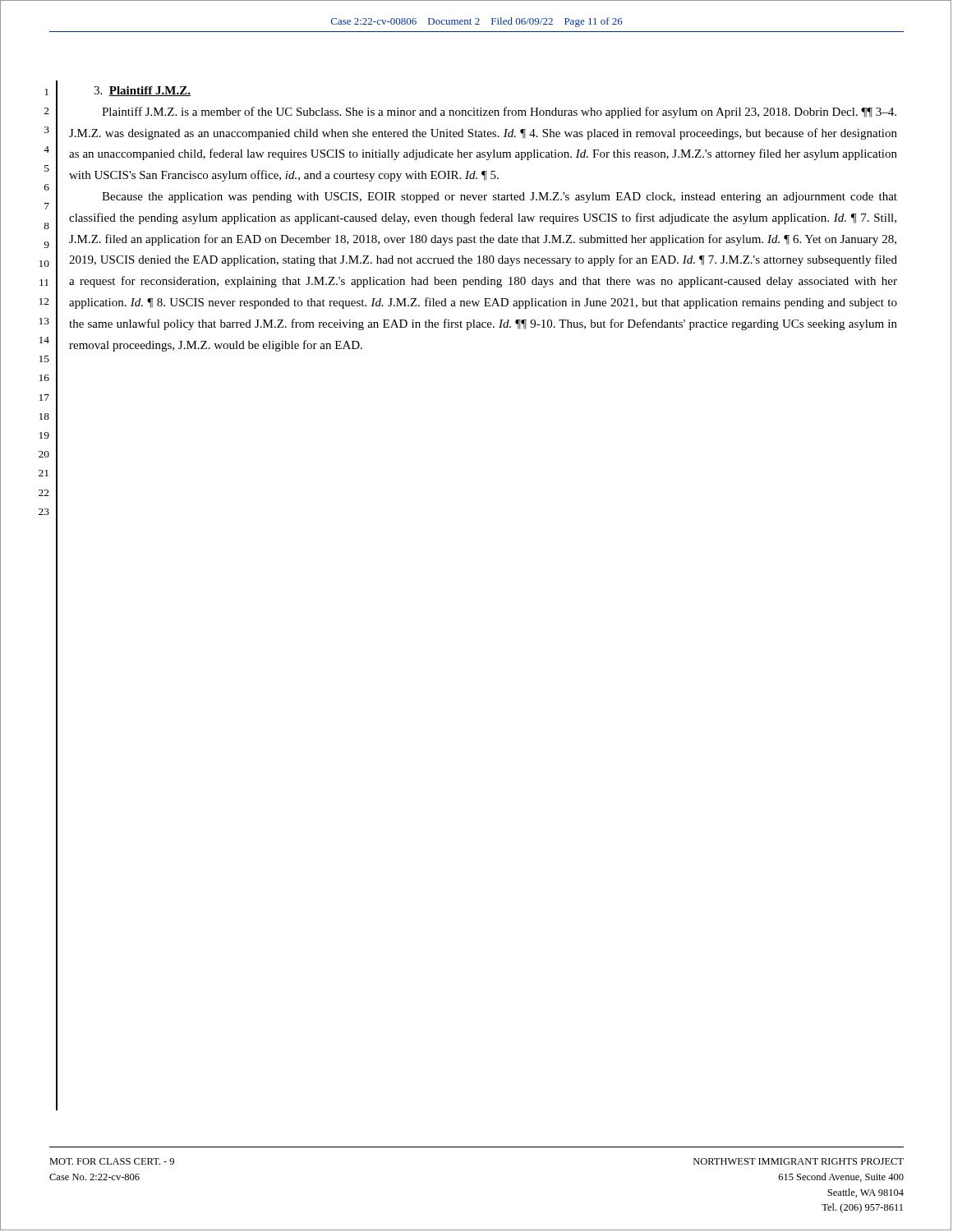Find the section header
Screen dimensions: 1232x953
[x=142, y=90]
